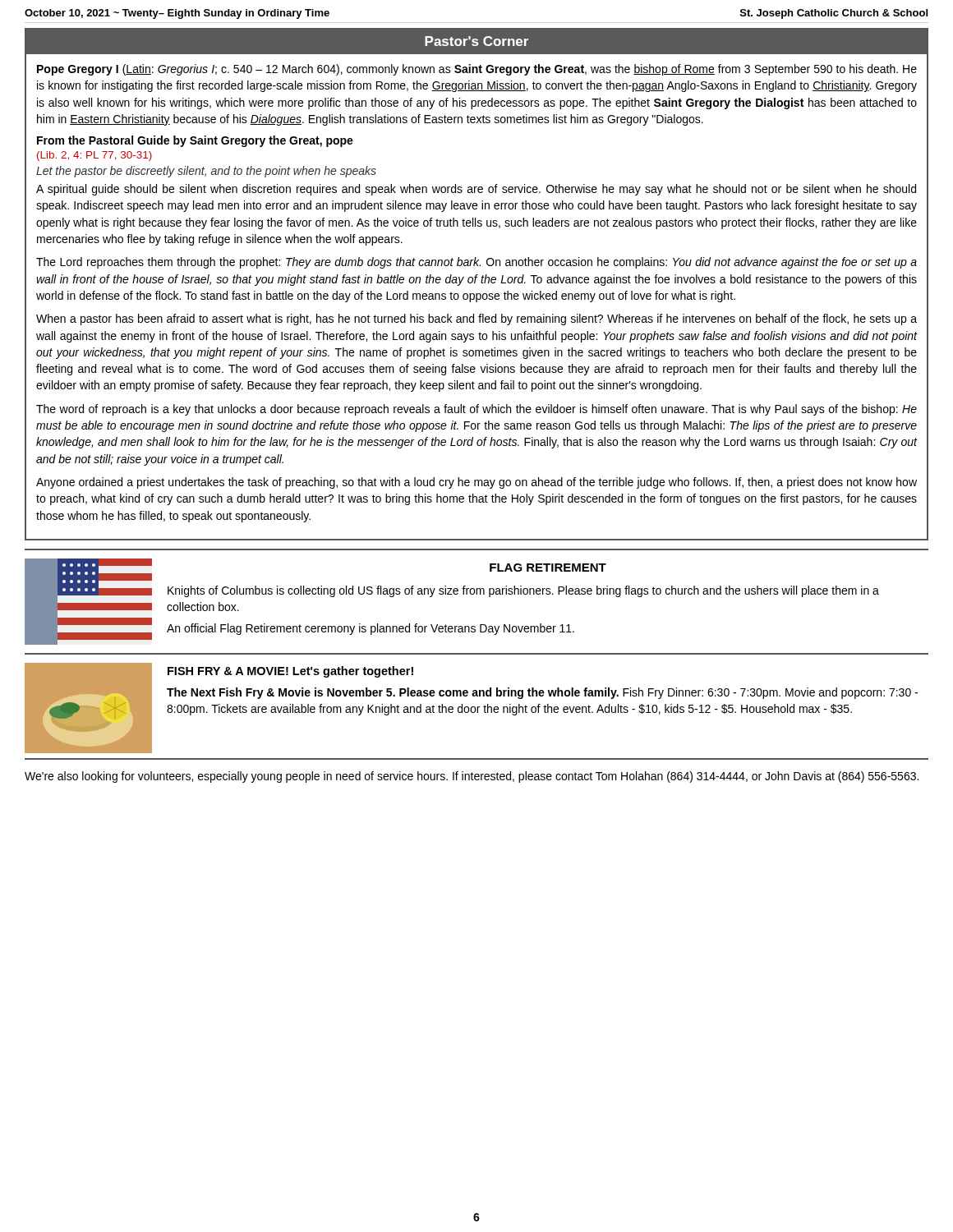Find the element starting "(Lib. 2, 4: PL 77, 30-31)"
953x1232 pixels.
(x=94, y=155)
